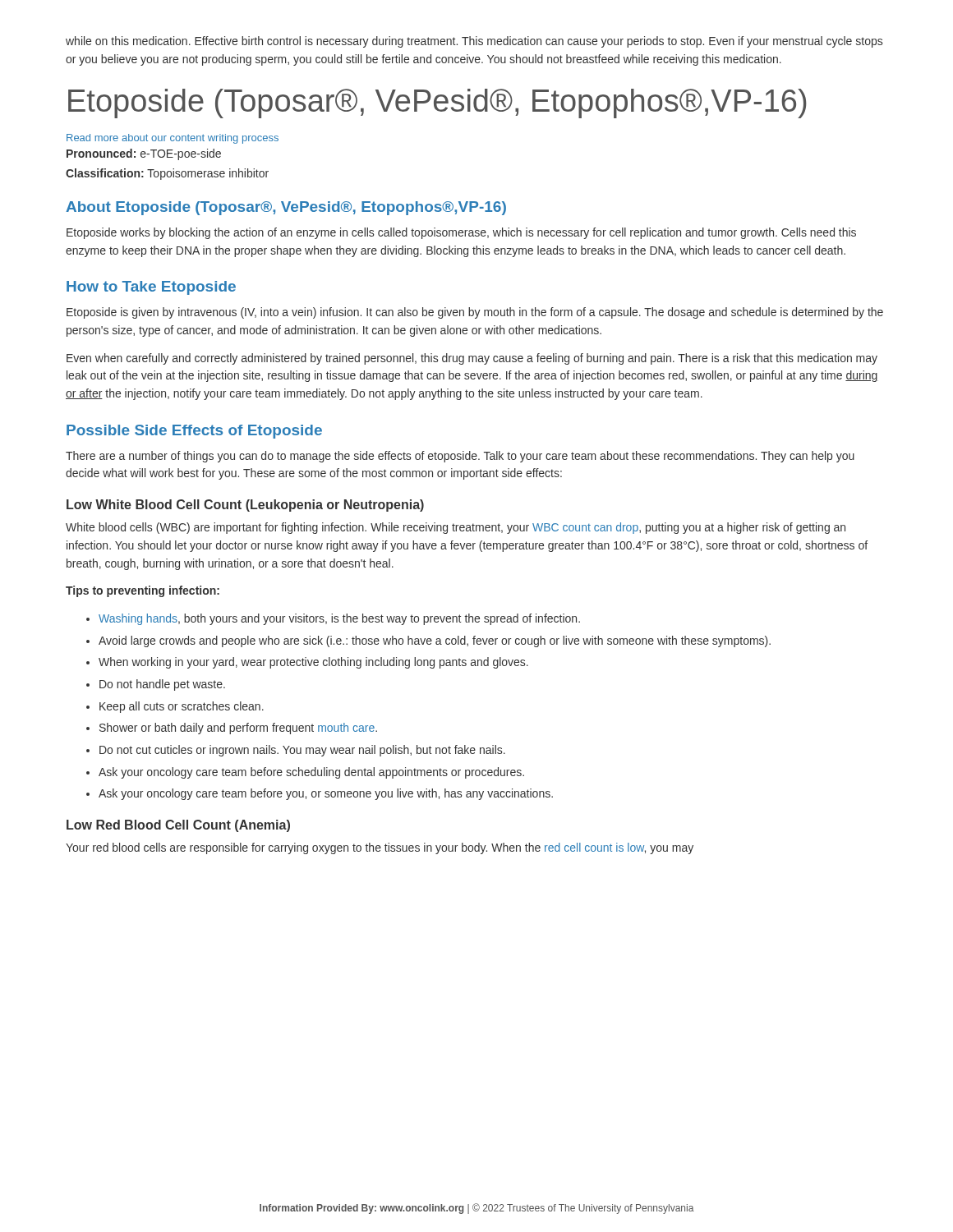
Task: Click on the element starting "Possible Side Effects of Etoposide"
Action: [194, 432]
